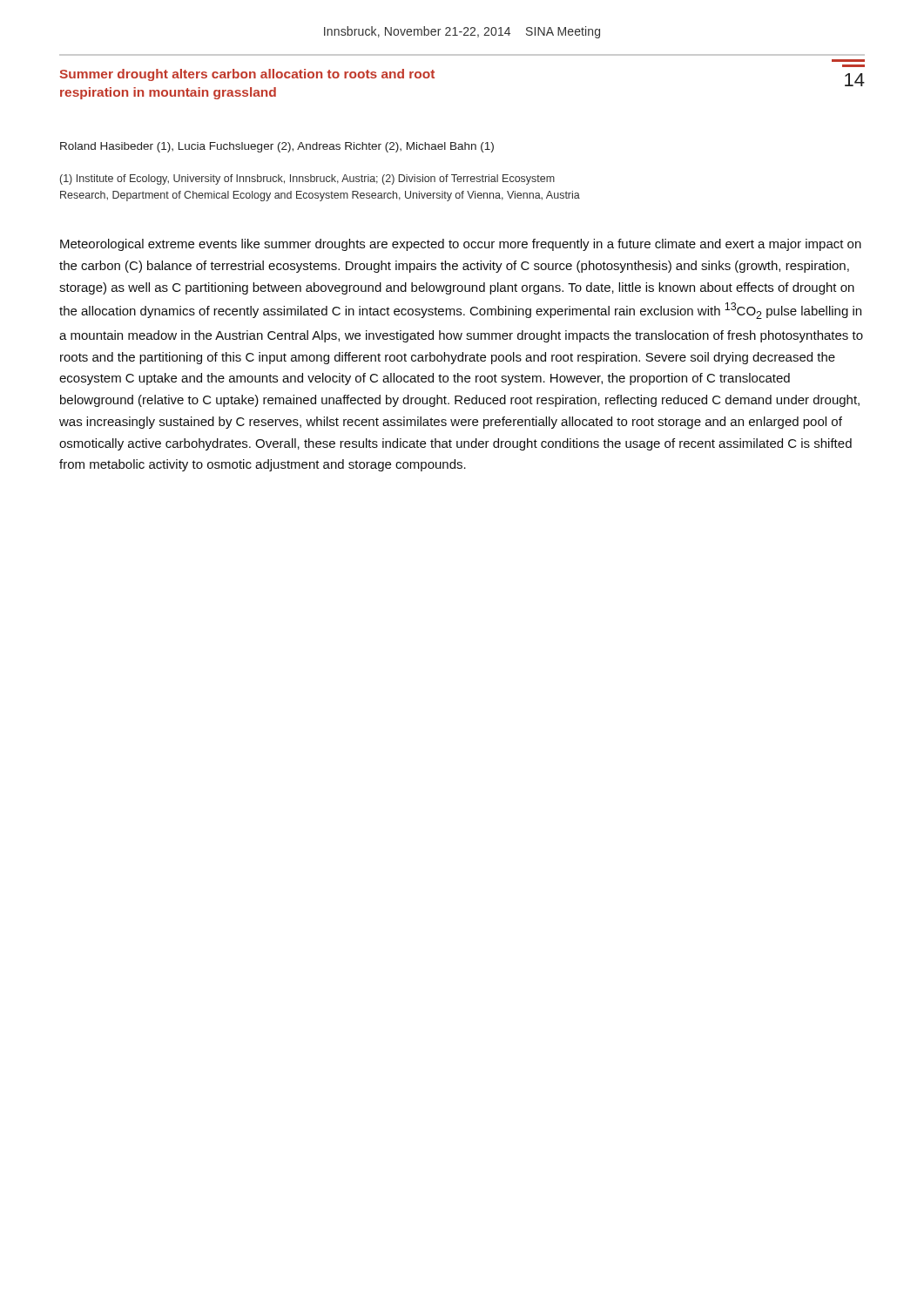
Task: Find the block on this page that starts "(1) Institute of Ecology,"
Action: click(x=320, y=187)
